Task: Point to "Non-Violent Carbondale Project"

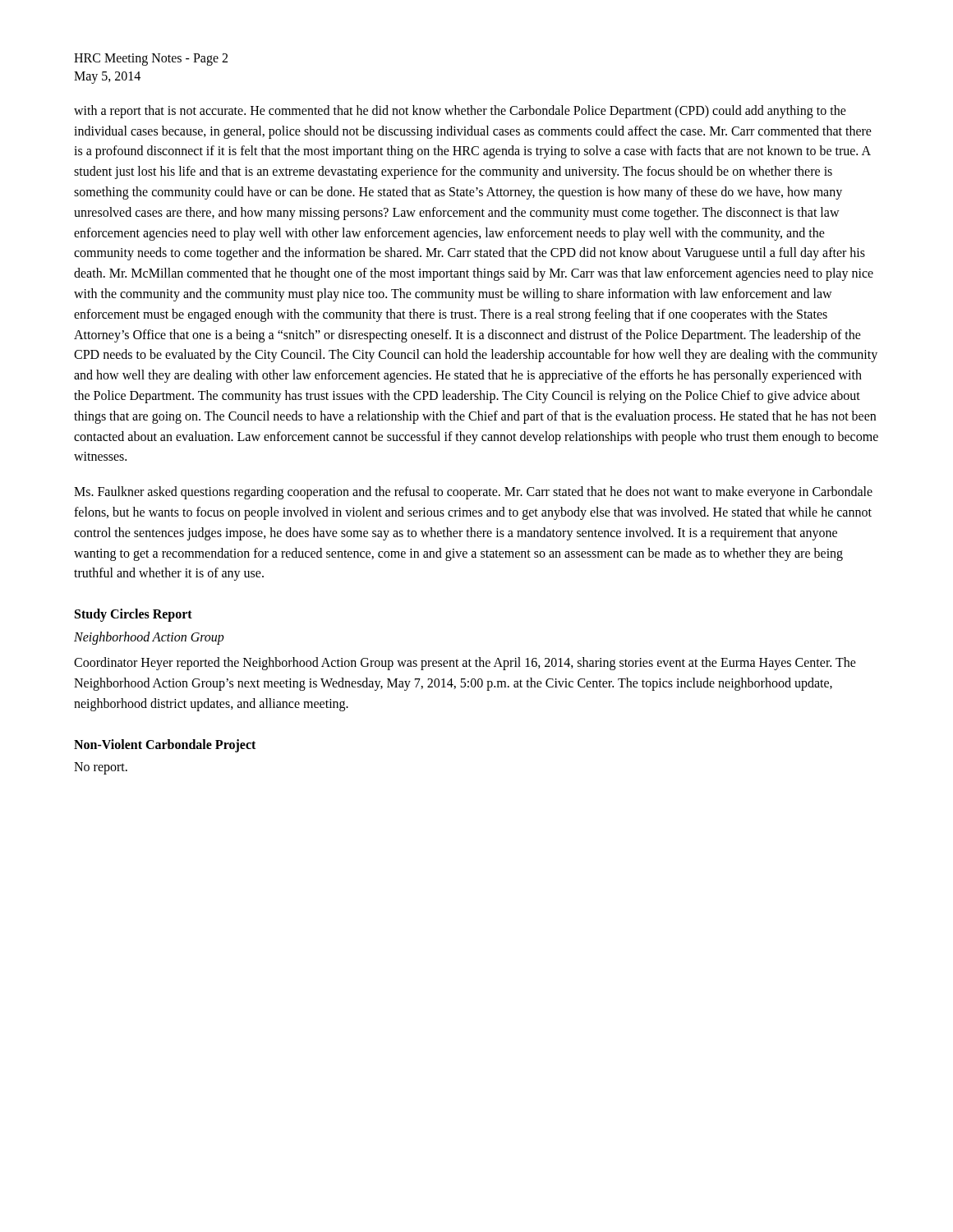Action: [165, 744]
